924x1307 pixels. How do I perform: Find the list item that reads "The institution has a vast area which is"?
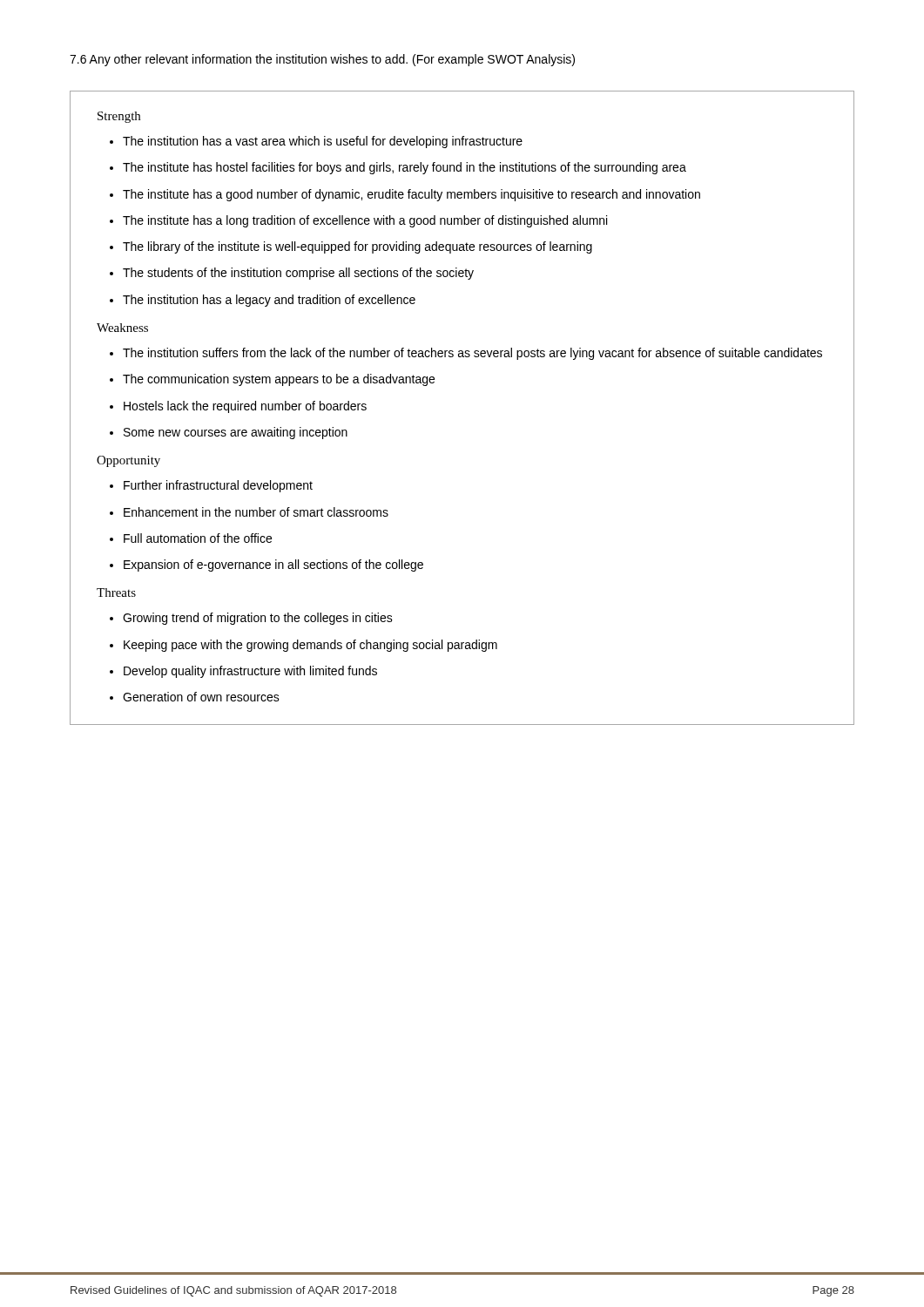[466, 220]
